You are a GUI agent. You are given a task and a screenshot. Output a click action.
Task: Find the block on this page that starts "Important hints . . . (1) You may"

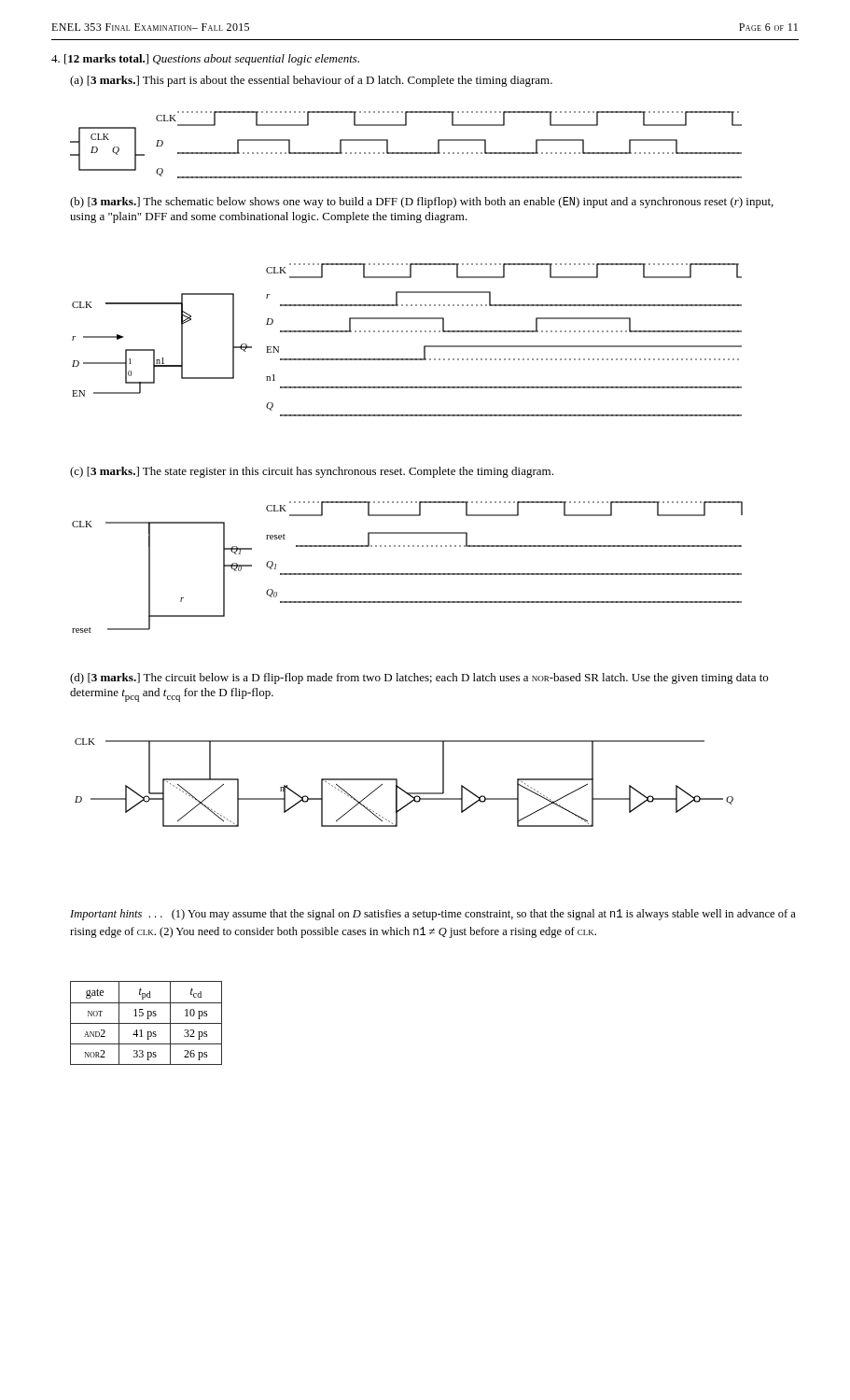click(433, 923)
